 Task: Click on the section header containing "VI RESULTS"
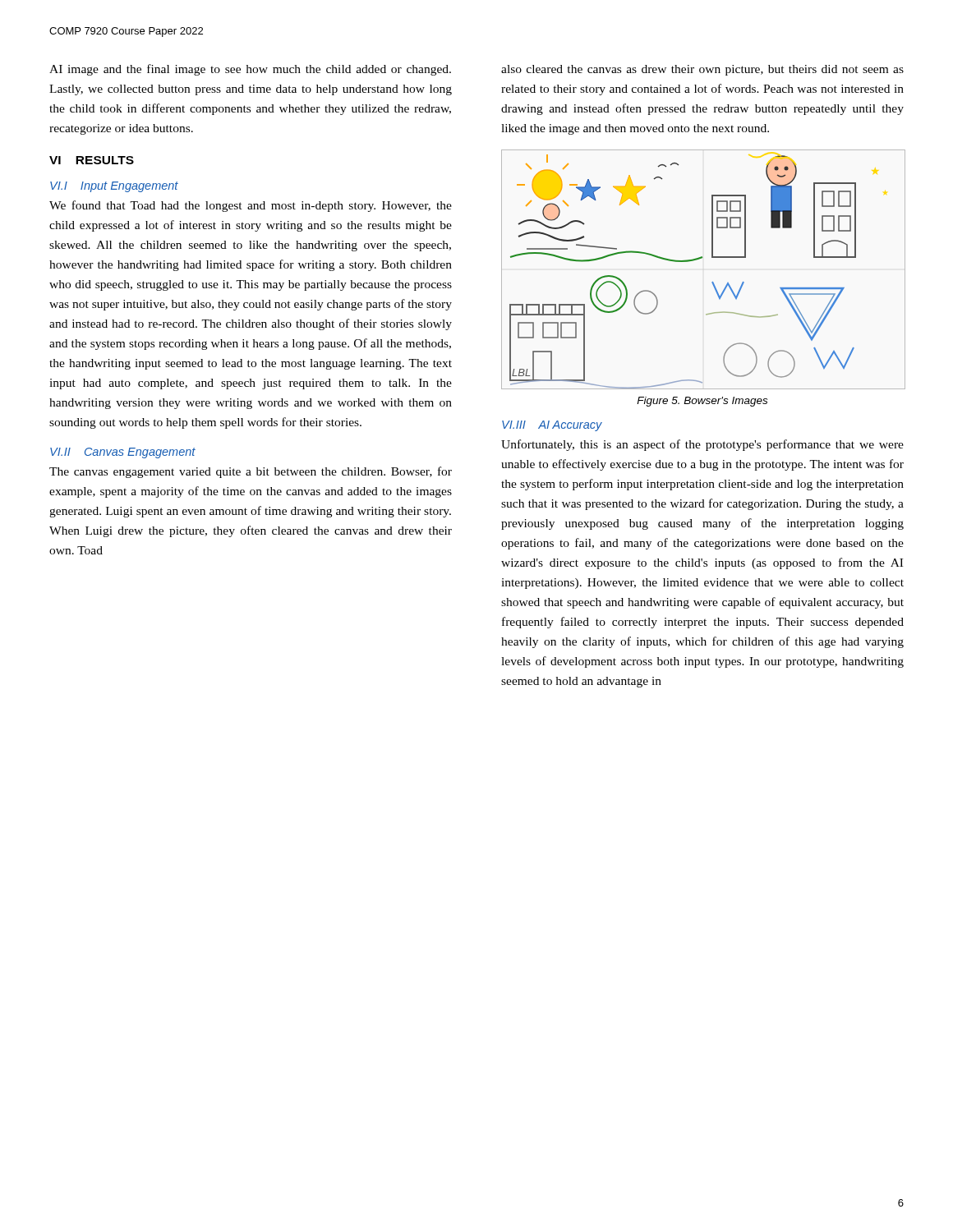pyautogui.click(x=92, y=160)
